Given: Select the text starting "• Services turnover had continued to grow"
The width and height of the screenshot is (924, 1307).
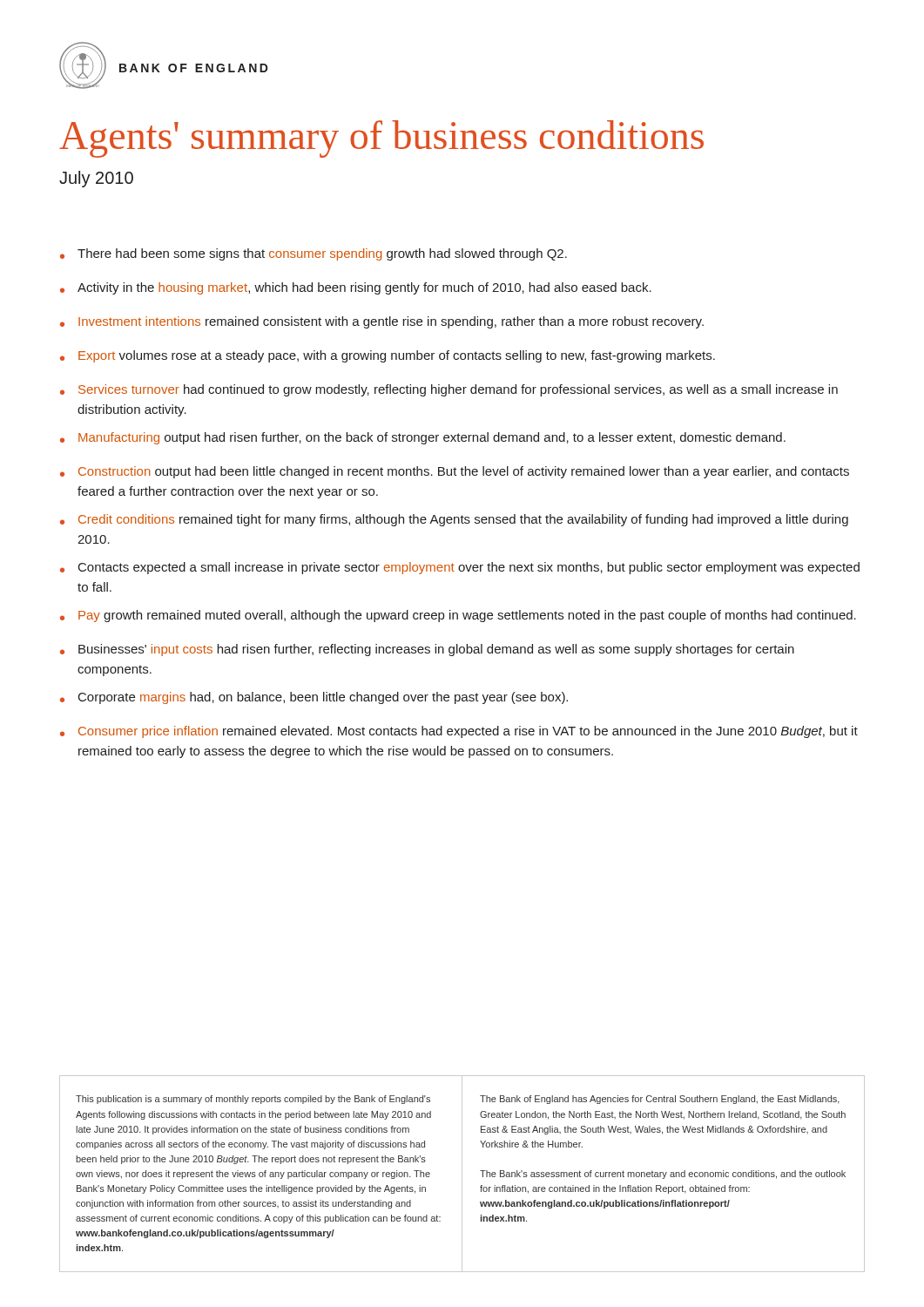Looking at the screenshot, I should coord(462,400).
